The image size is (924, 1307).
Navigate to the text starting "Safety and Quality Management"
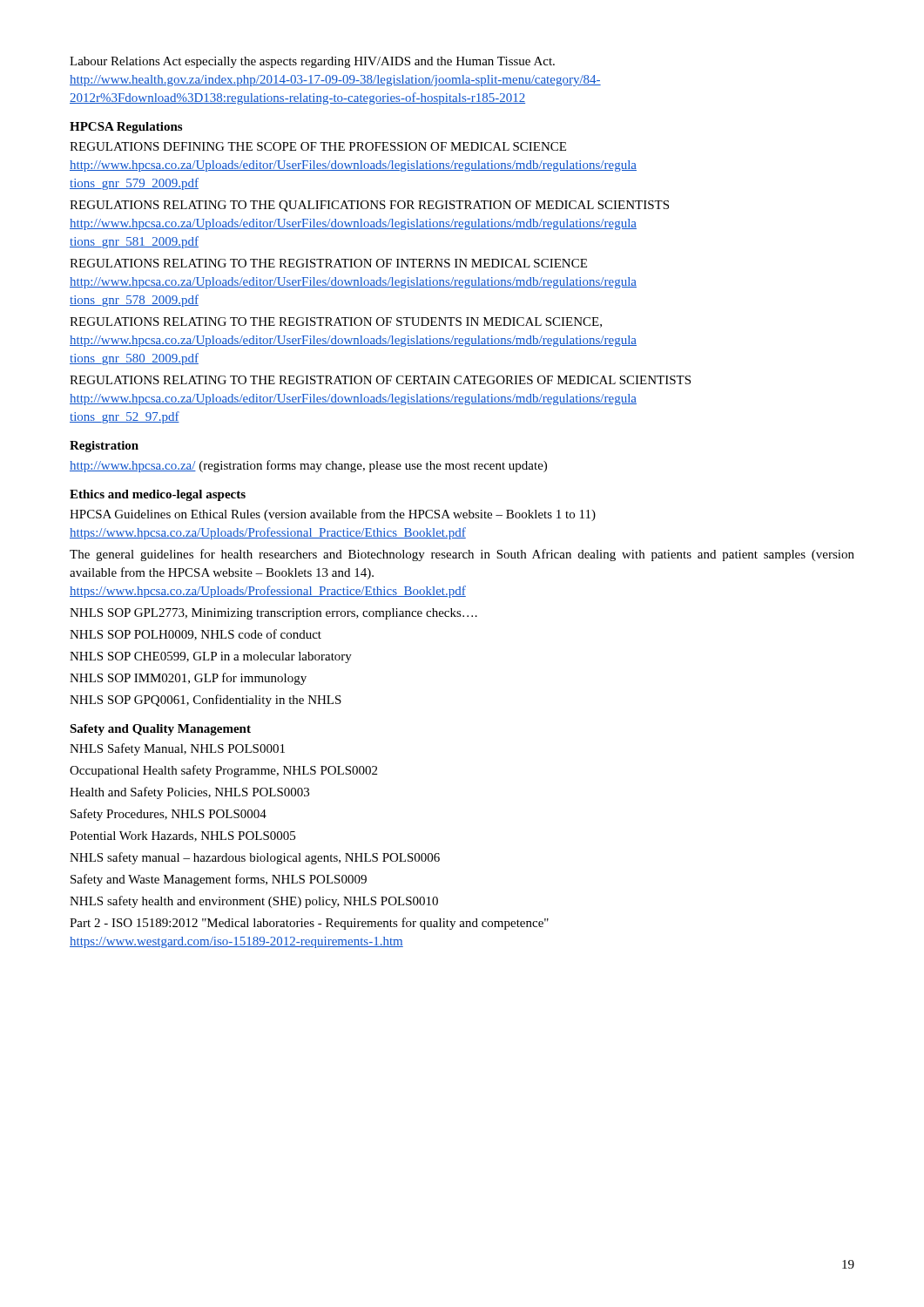160,728
